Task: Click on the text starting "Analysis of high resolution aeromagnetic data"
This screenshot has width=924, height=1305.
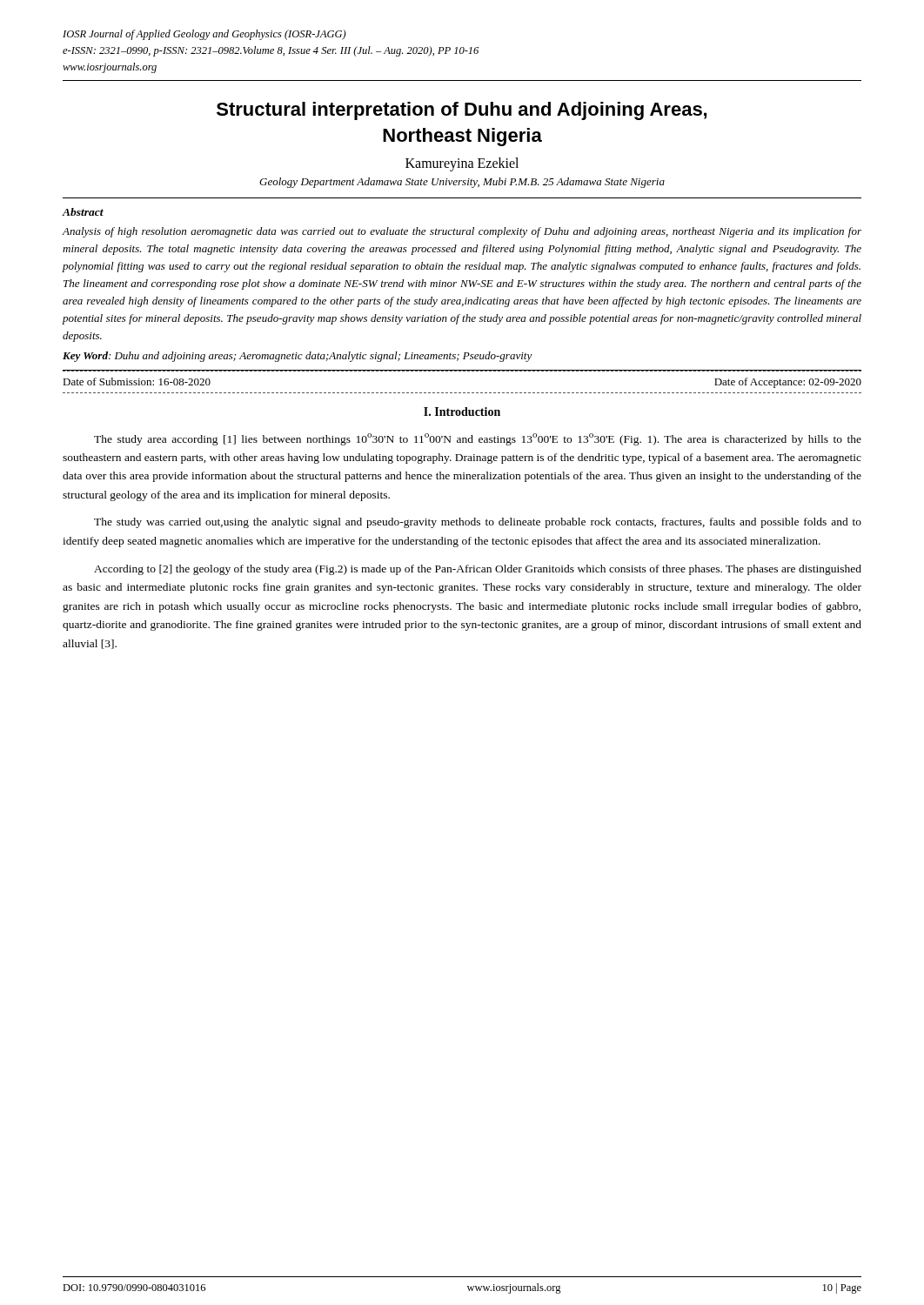Action: 462,284
